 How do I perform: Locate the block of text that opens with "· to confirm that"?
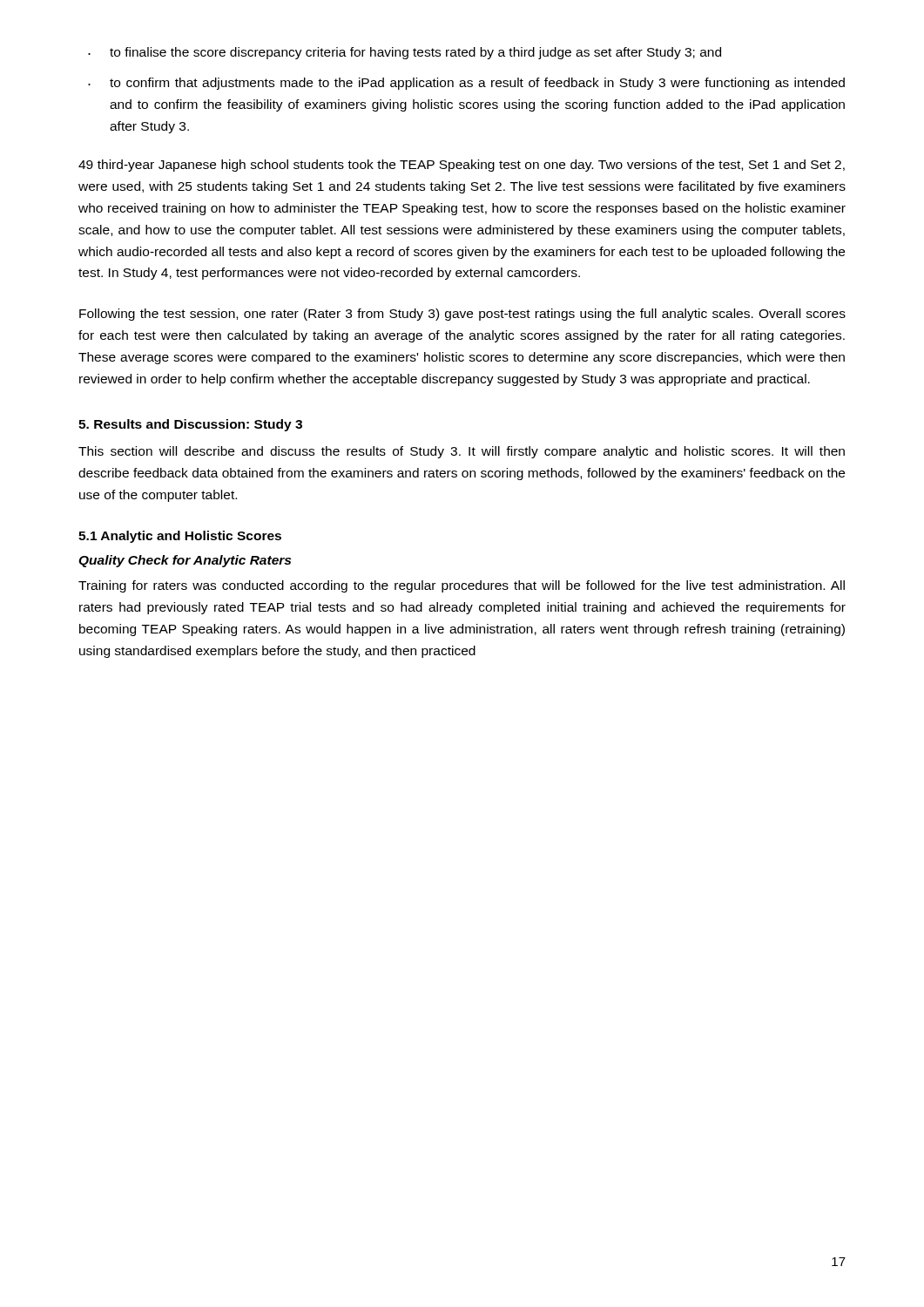[466, 105]
